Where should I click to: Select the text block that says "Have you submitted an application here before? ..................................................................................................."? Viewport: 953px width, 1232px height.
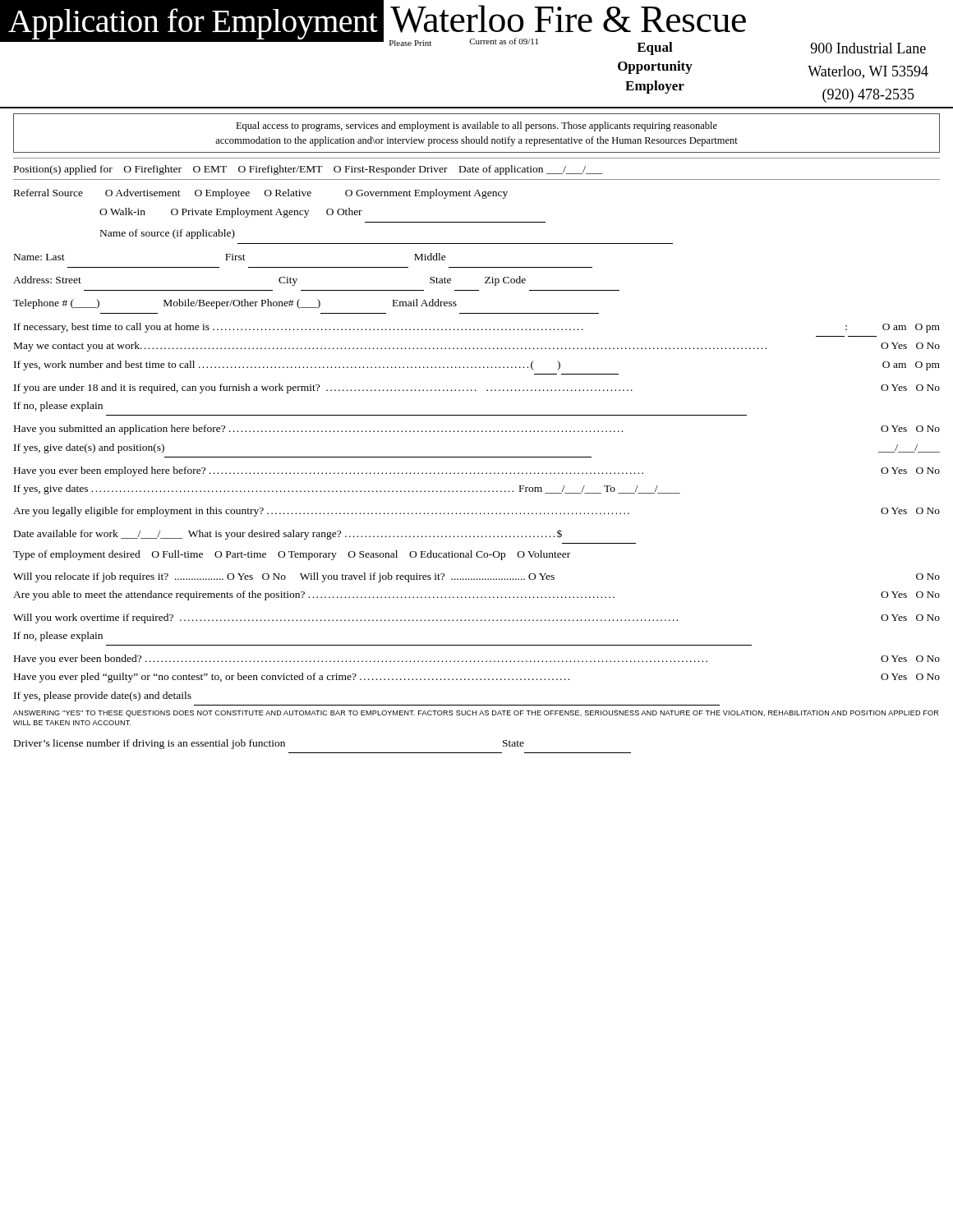point(476,439)
